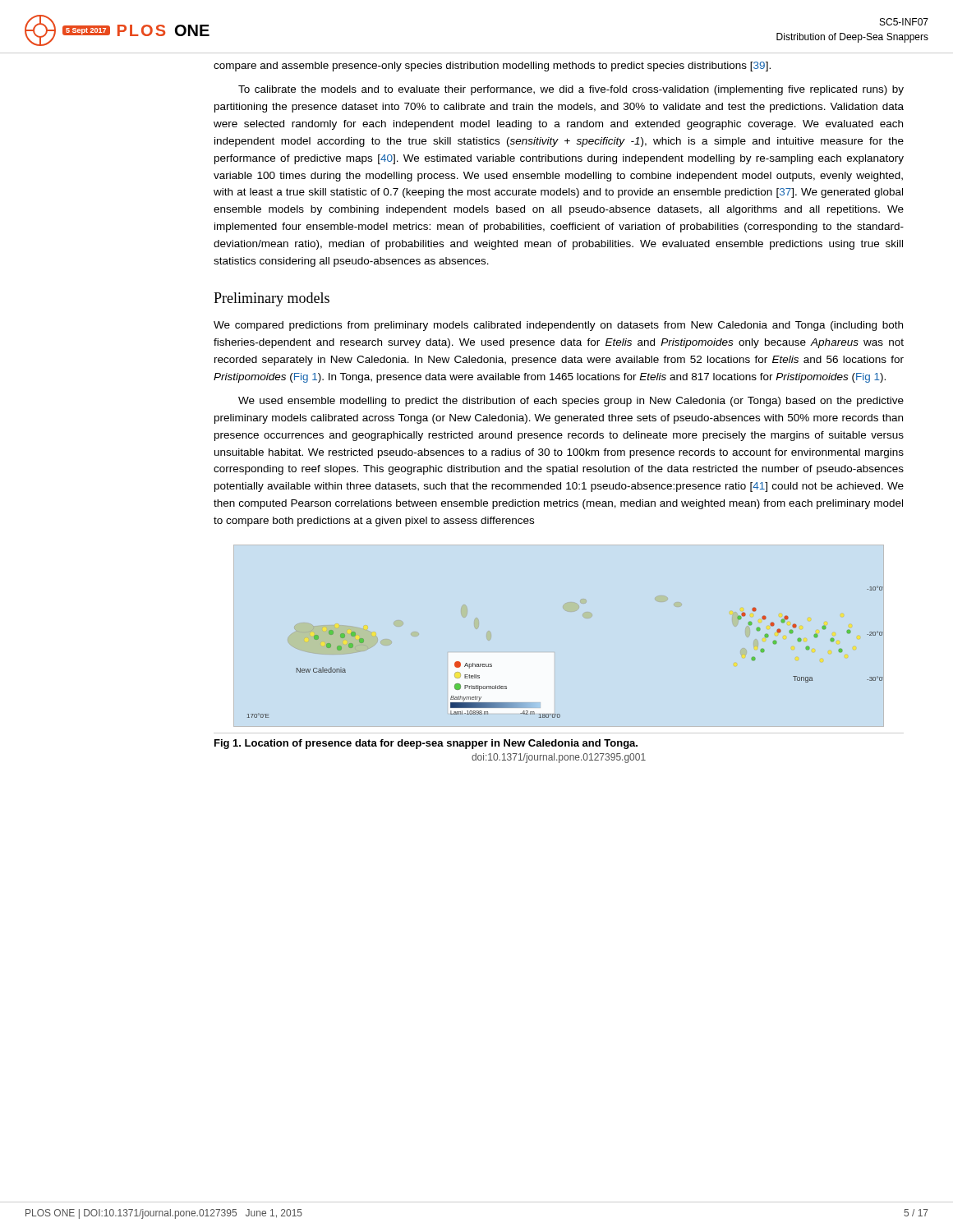Viewport: 953px width, 1232px height.
Task: Locate the map
Action: (x=559, y=654)
